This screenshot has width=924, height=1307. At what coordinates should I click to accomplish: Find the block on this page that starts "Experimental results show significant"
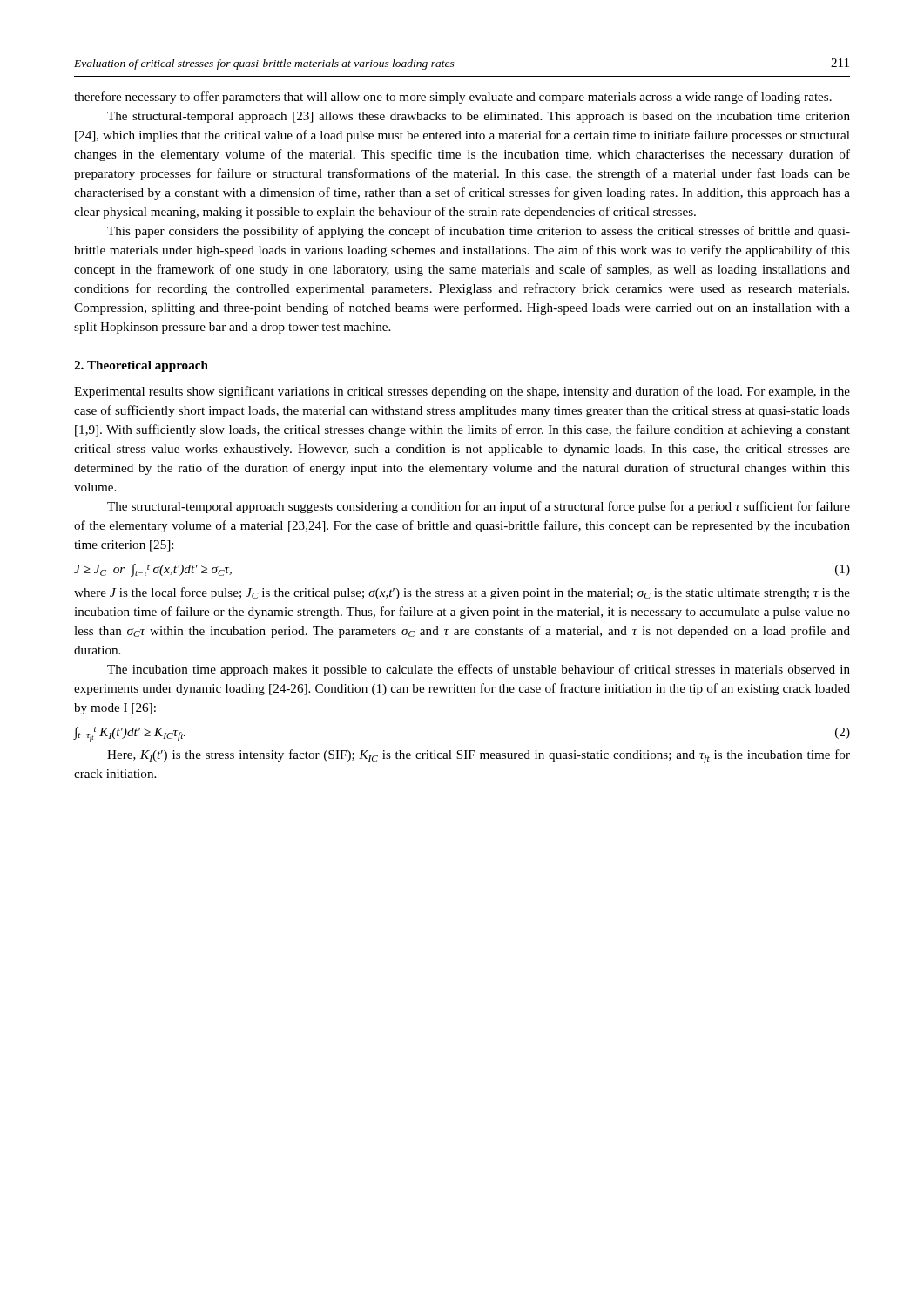click(x=462, y=439)
